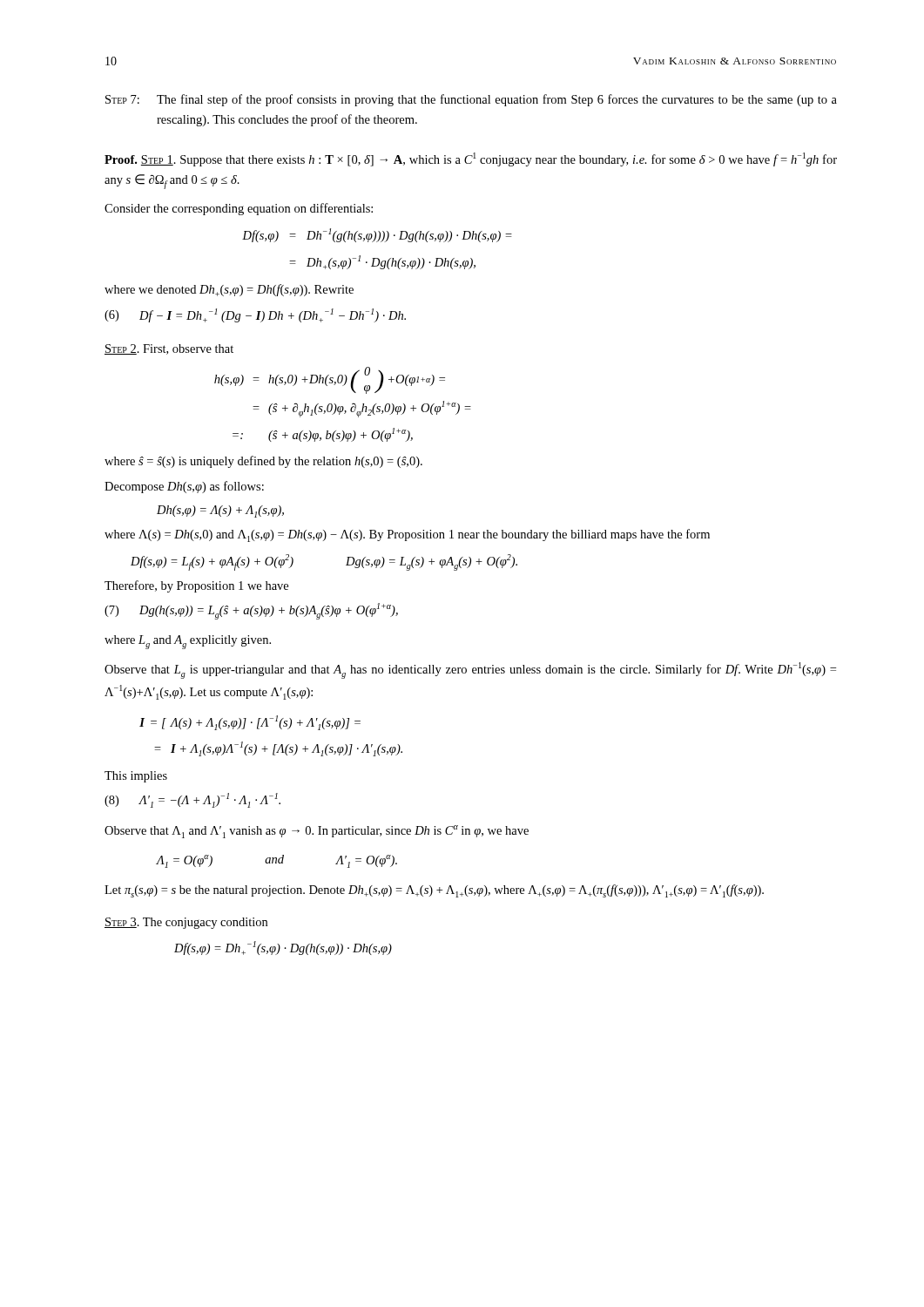This screenshot has width=924, height=1307.
Task: Find the formula on this page that starts "Df(s,φ) = Dh+−1(s,φ)"
Action: tap(283, 948)
